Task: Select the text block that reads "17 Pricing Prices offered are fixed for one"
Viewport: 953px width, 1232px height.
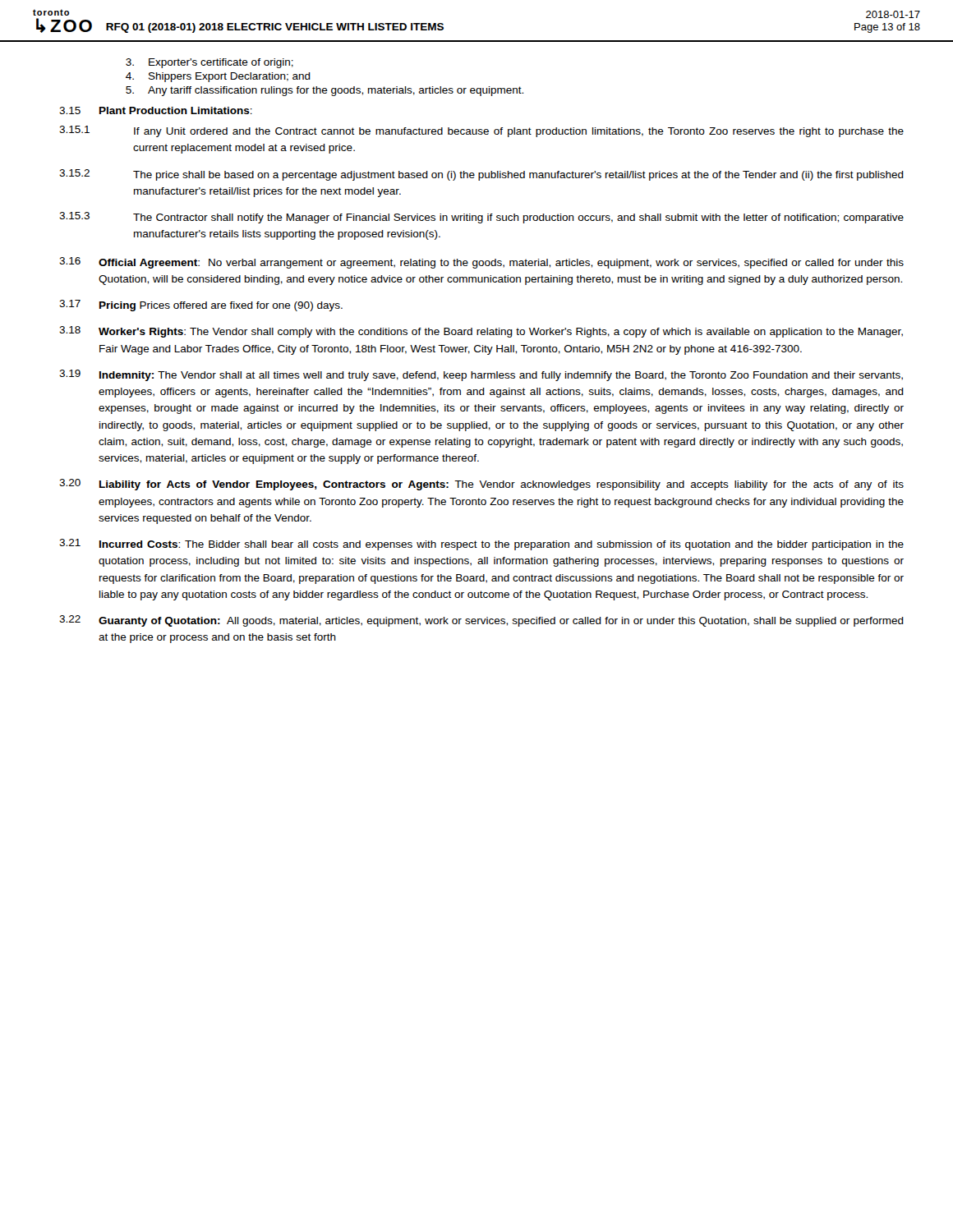Action: (201, 306)
